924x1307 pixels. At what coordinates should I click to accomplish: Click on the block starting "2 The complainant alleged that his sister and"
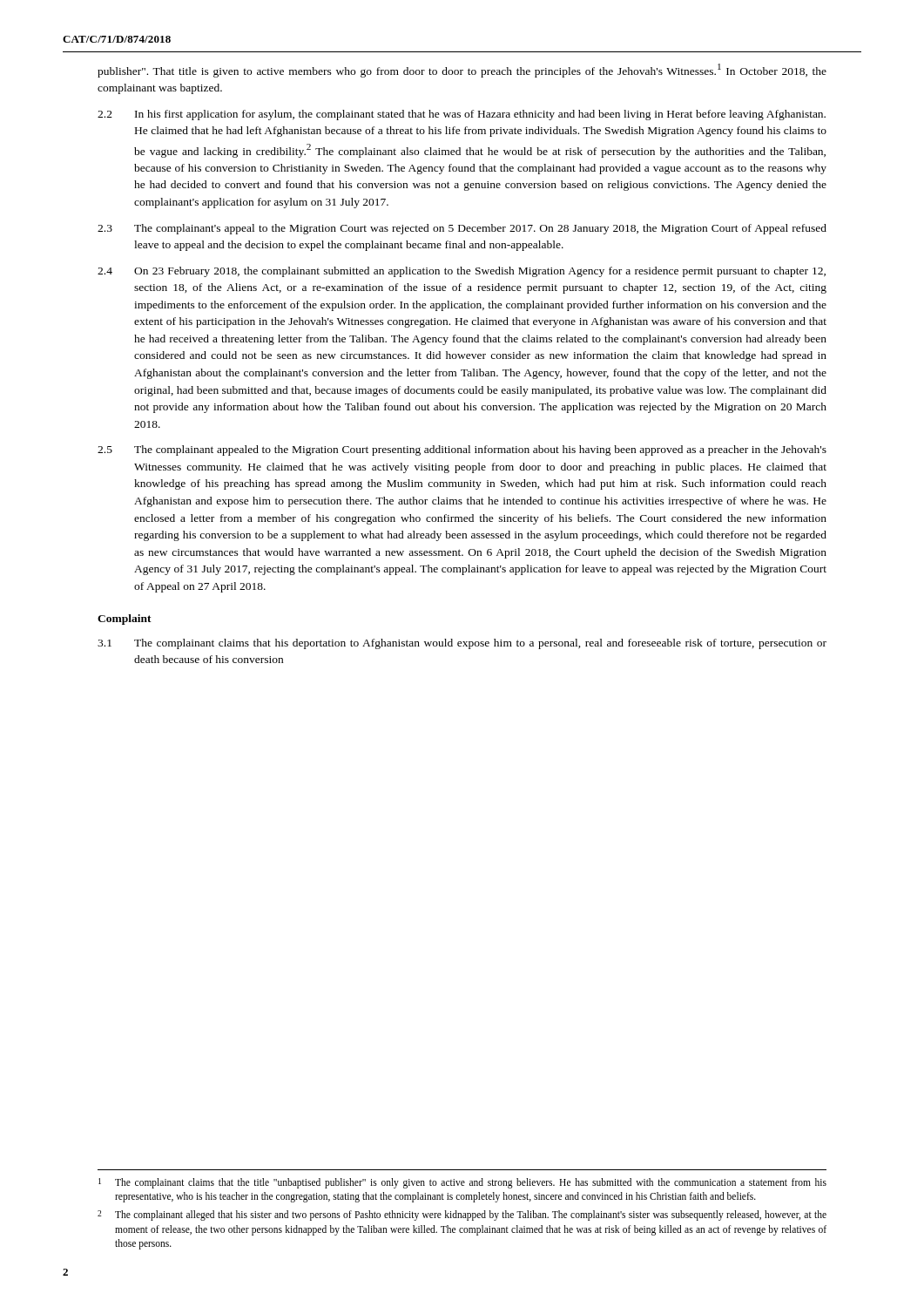tap(462, 1229)
